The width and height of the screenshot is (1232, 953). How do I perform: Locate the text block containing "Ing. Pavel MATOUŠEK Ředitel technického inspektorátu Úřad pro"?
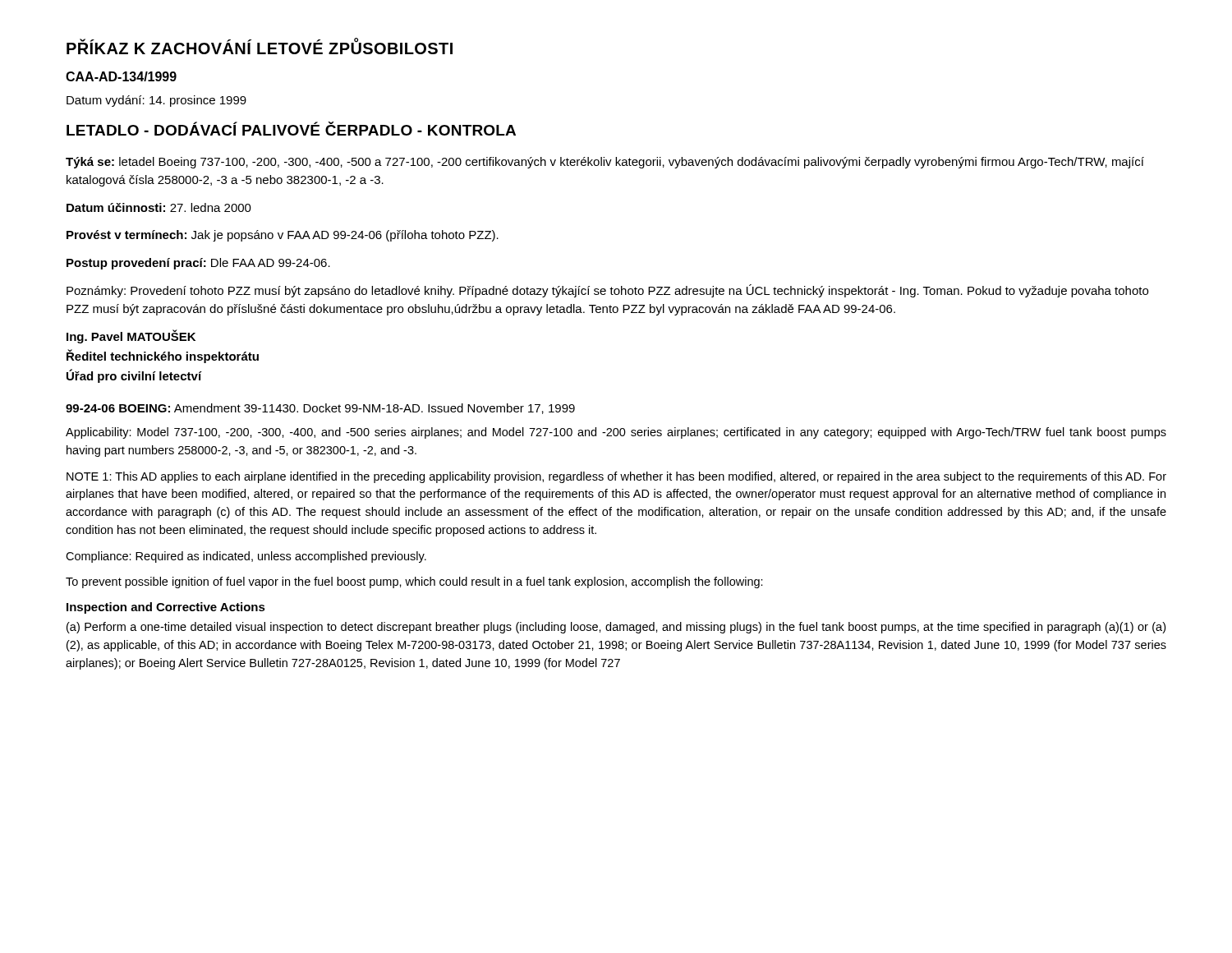coord(131,336)
